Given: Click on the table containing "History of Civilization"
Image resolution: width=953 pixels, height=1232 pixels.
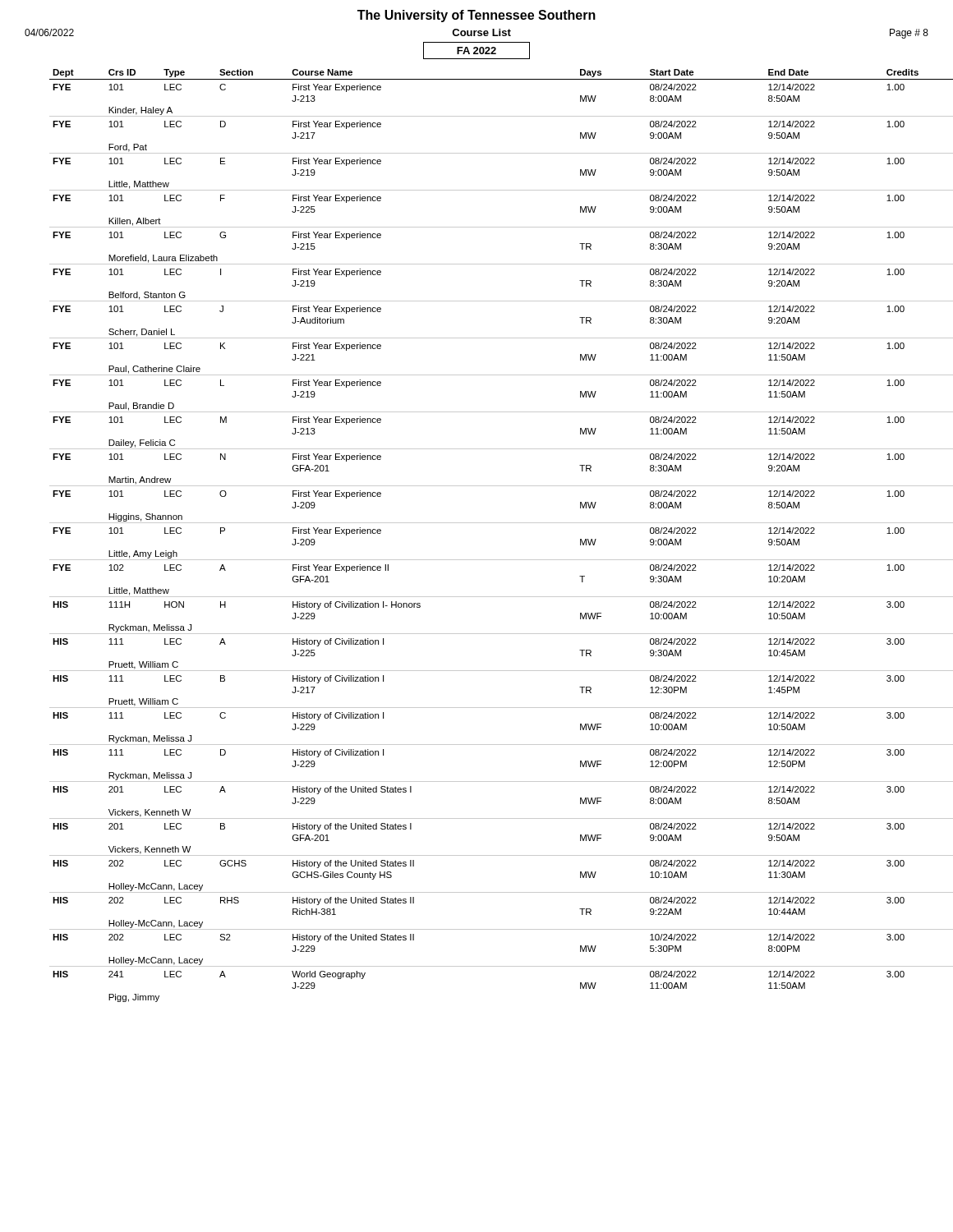Looking at the screenshot, I should pos(476,534).
